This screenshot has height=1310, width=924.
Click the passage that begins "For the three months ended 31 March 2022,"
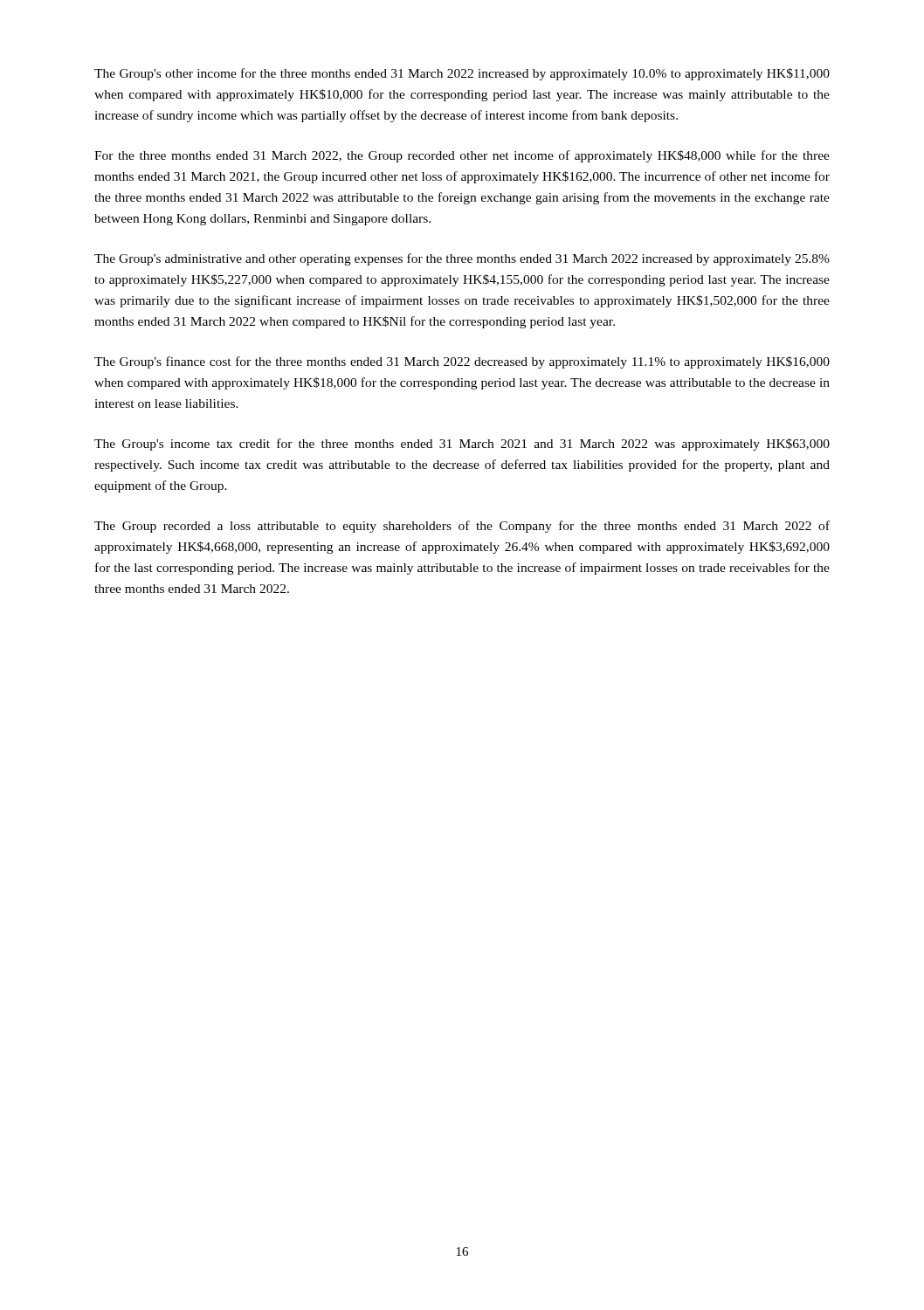click(462, 187)
